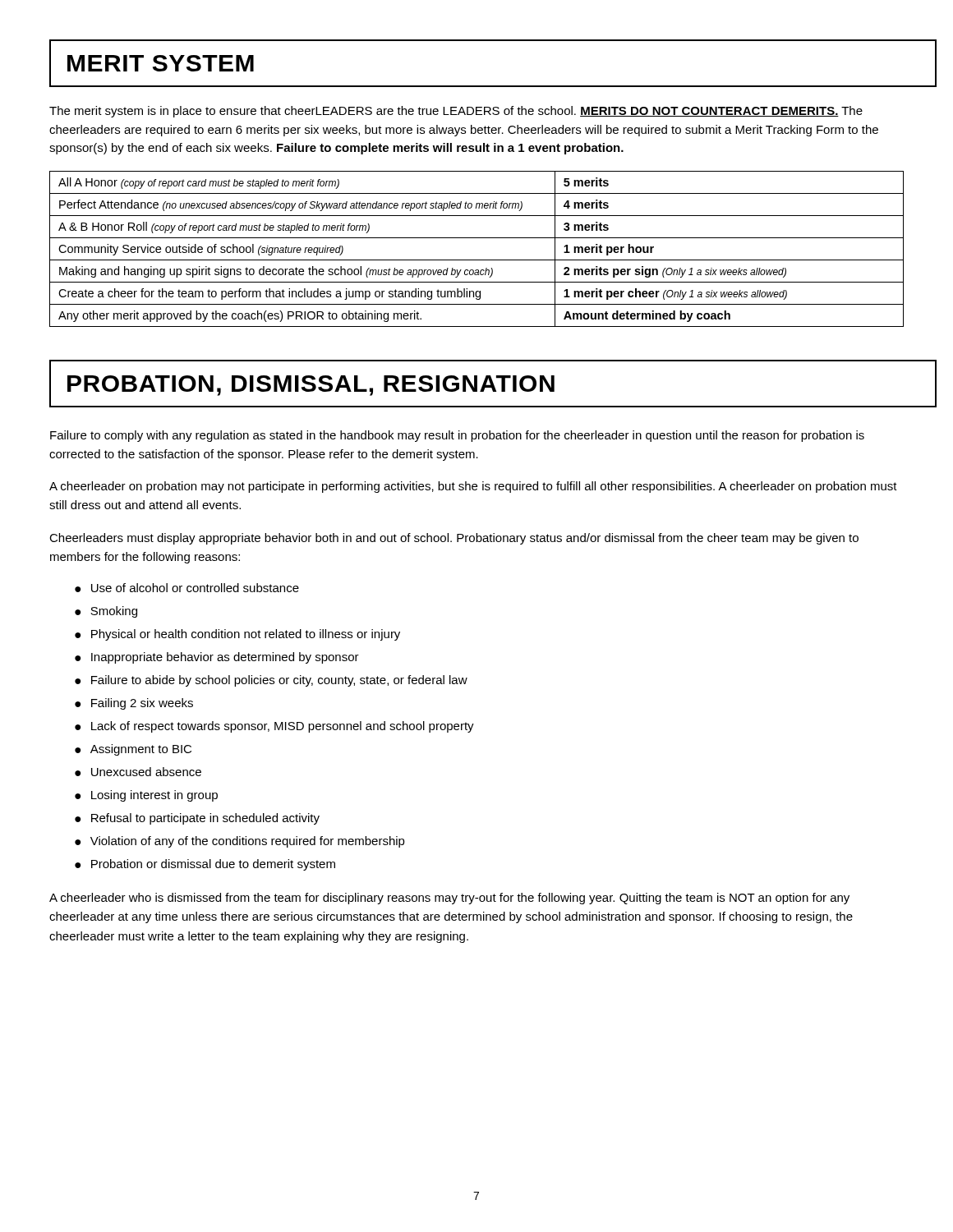Click where it says "PROBATION, DISMISSAL, RESIGNATION"
953x1232 pixels.
pos(493,383)
